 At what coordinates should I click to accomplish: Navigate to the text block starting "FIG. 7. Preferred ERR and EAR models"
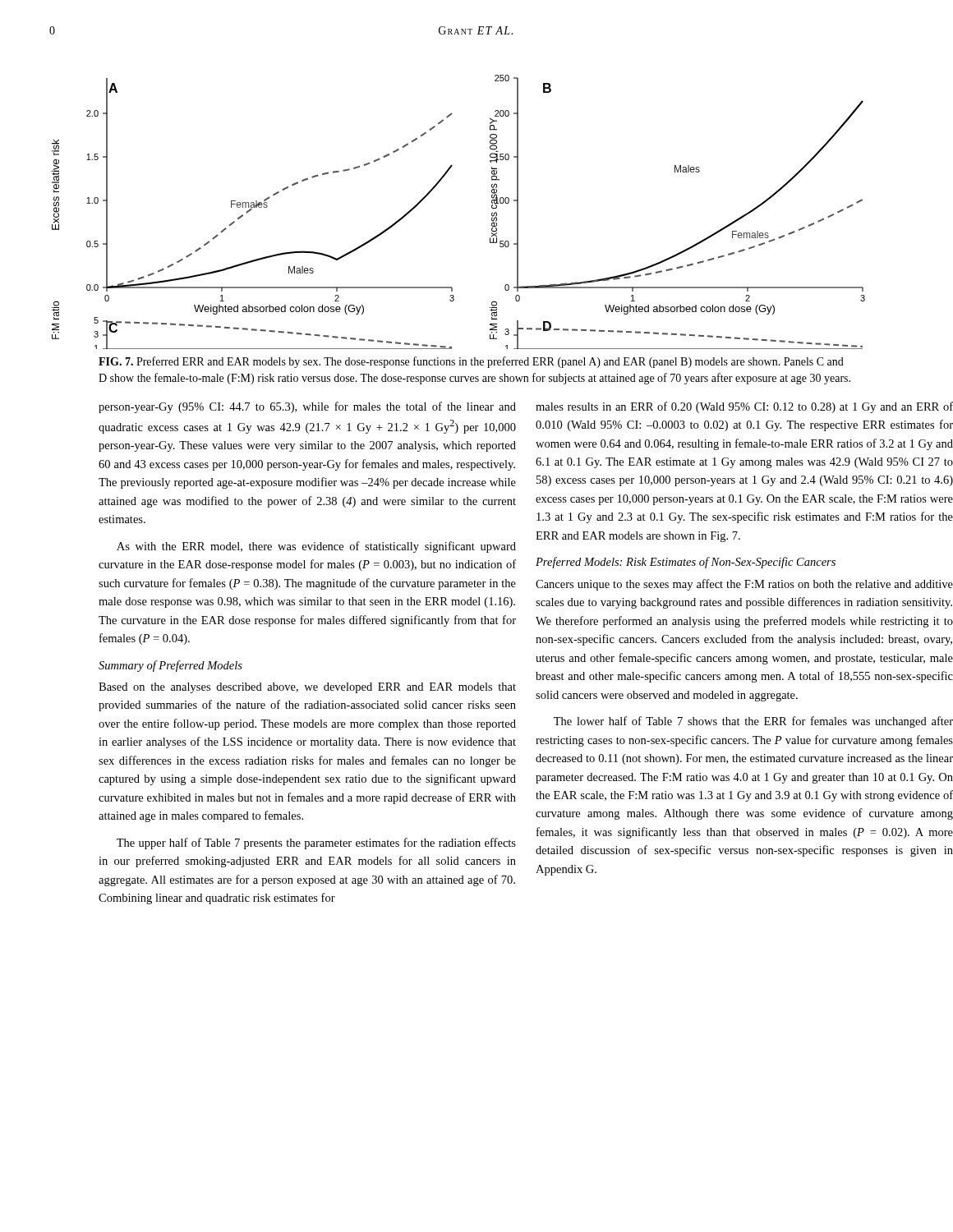[475, 370]
